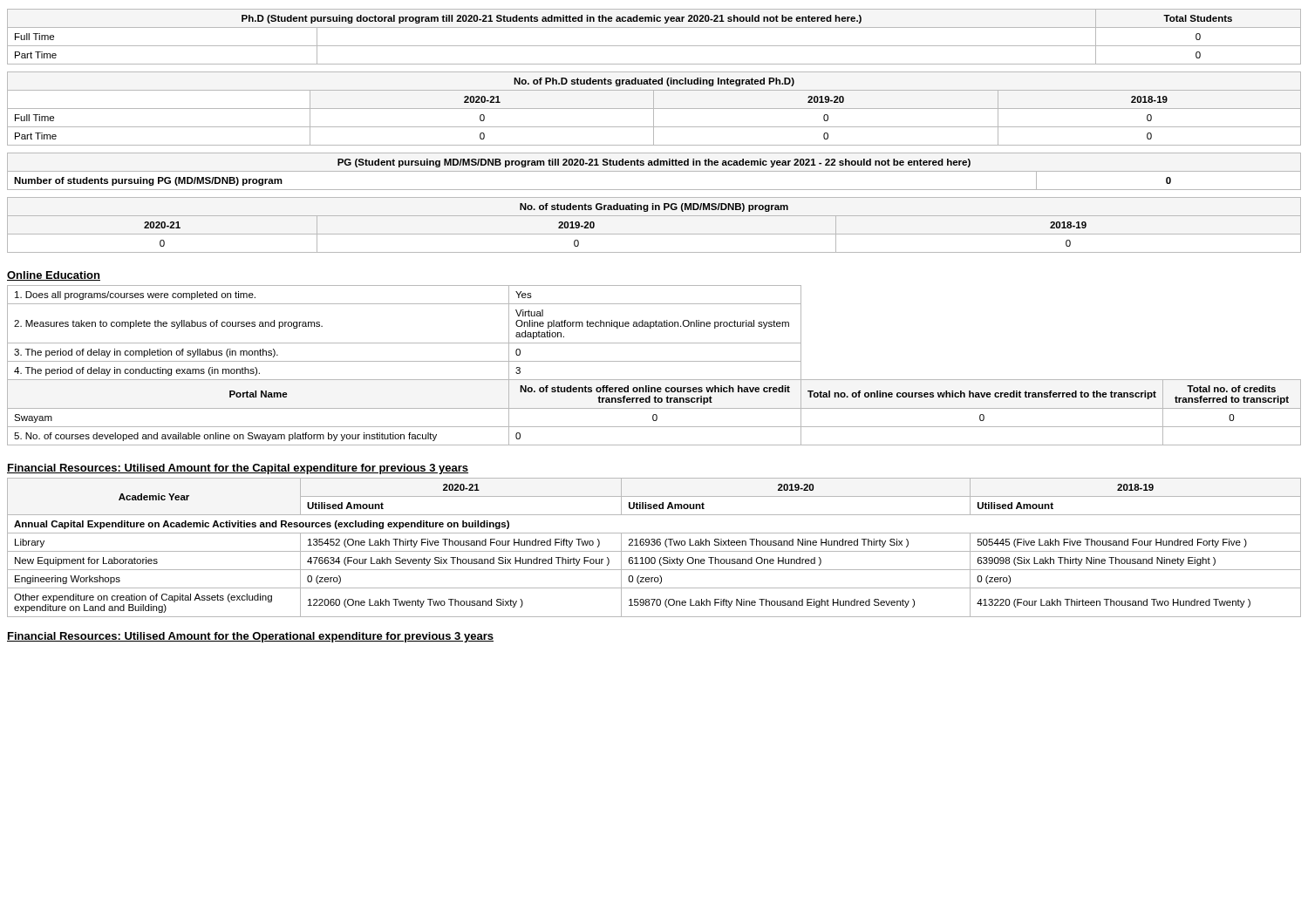Select the table that reads "Number of students pursuing"

click(654, 171)
